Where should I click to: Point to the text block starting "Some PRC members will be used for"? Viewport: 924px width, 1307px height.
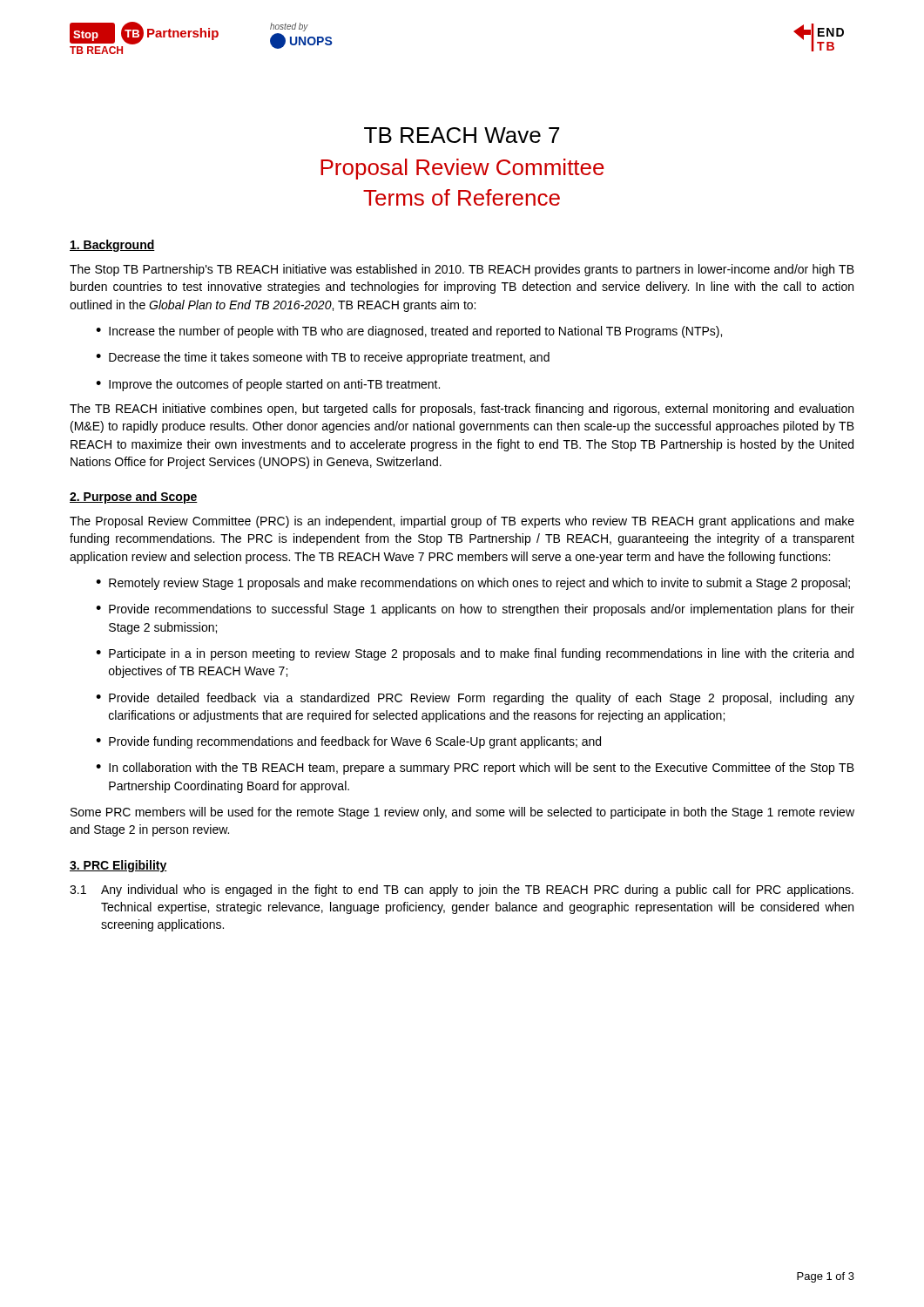pyautogui.click(x=462, y=821)
